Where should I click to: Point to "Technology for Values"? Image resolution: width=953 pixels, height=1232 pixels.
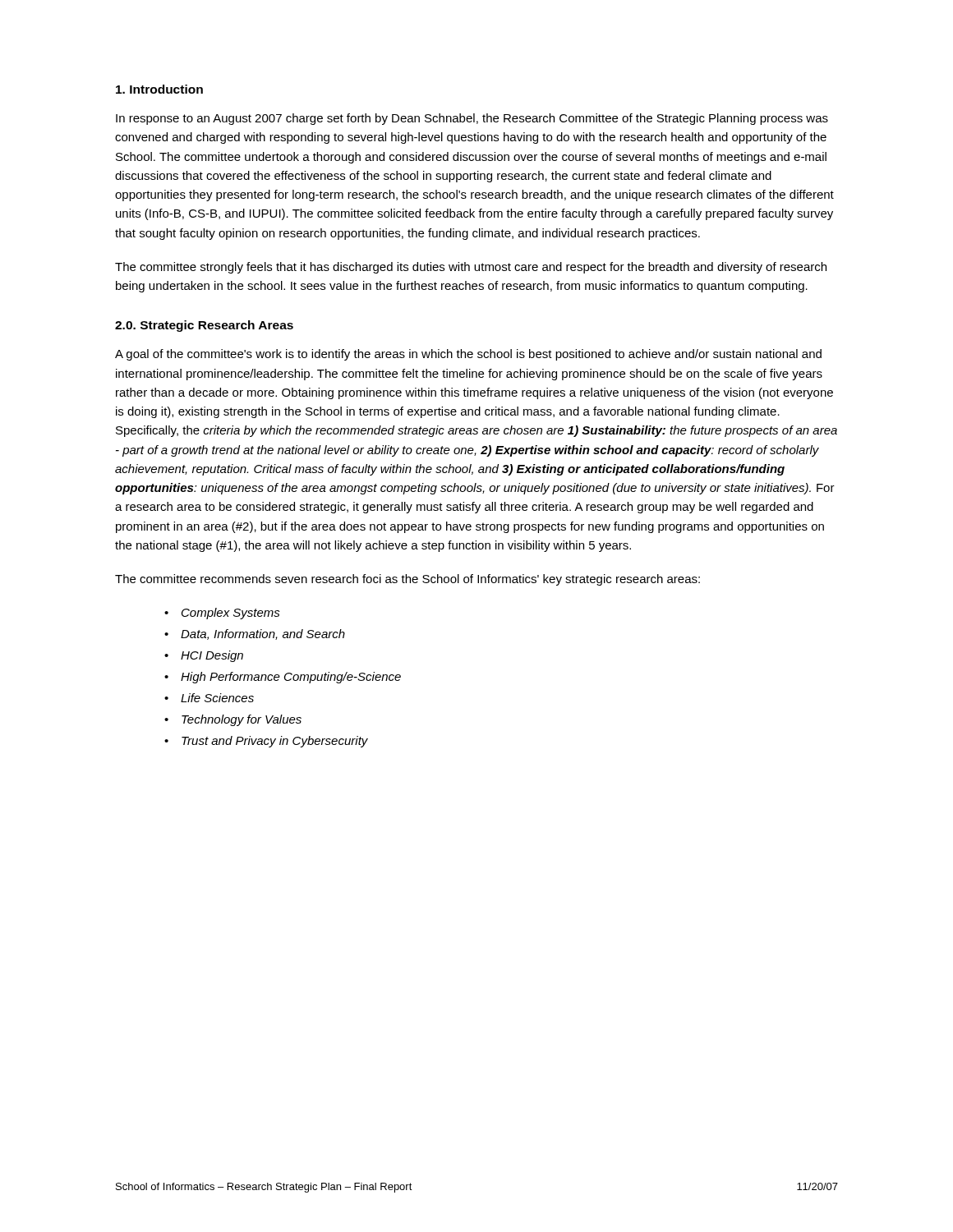(241, 719)
